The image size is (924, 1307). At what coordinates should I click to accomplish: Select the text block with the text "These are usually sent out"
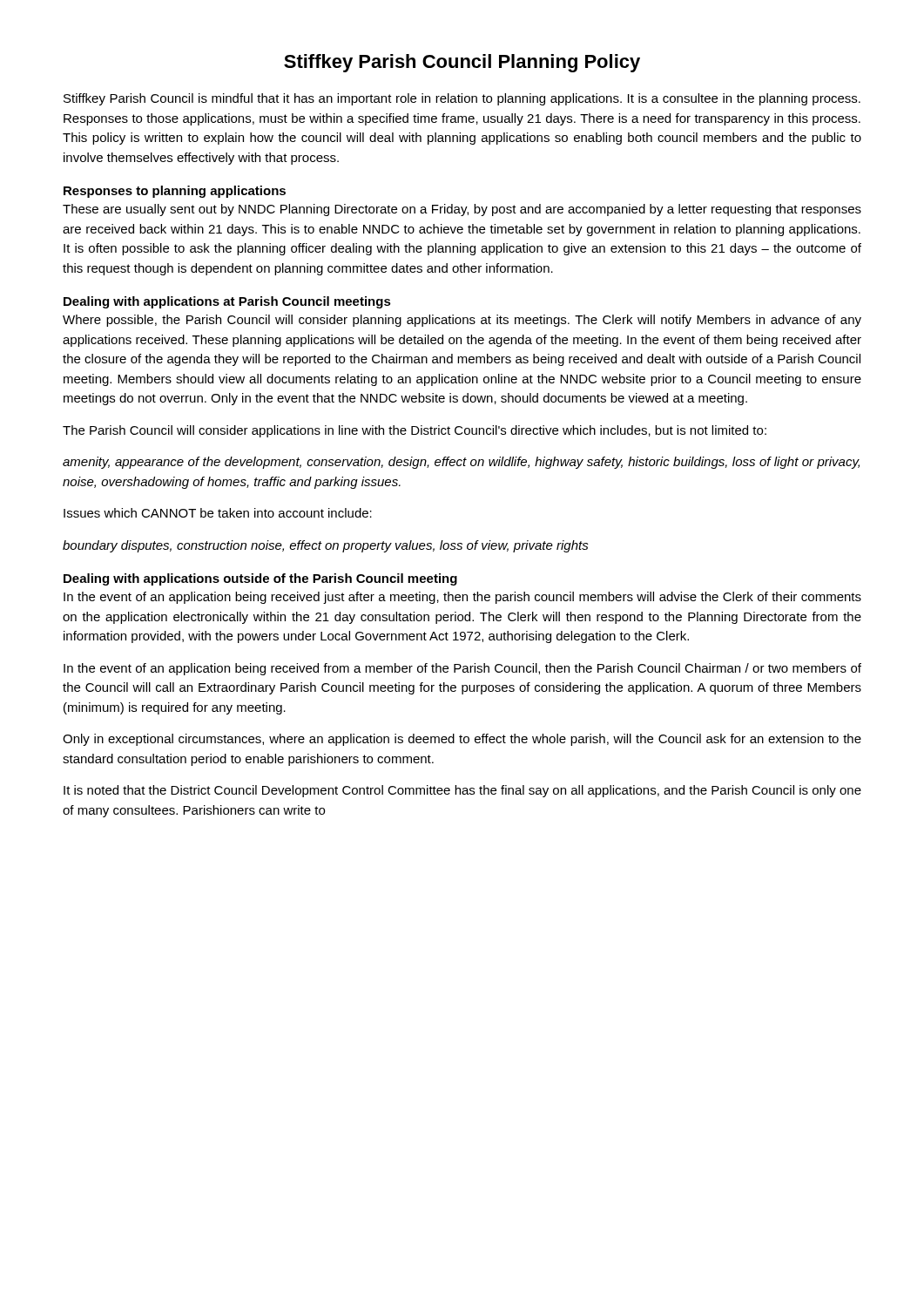462,238
